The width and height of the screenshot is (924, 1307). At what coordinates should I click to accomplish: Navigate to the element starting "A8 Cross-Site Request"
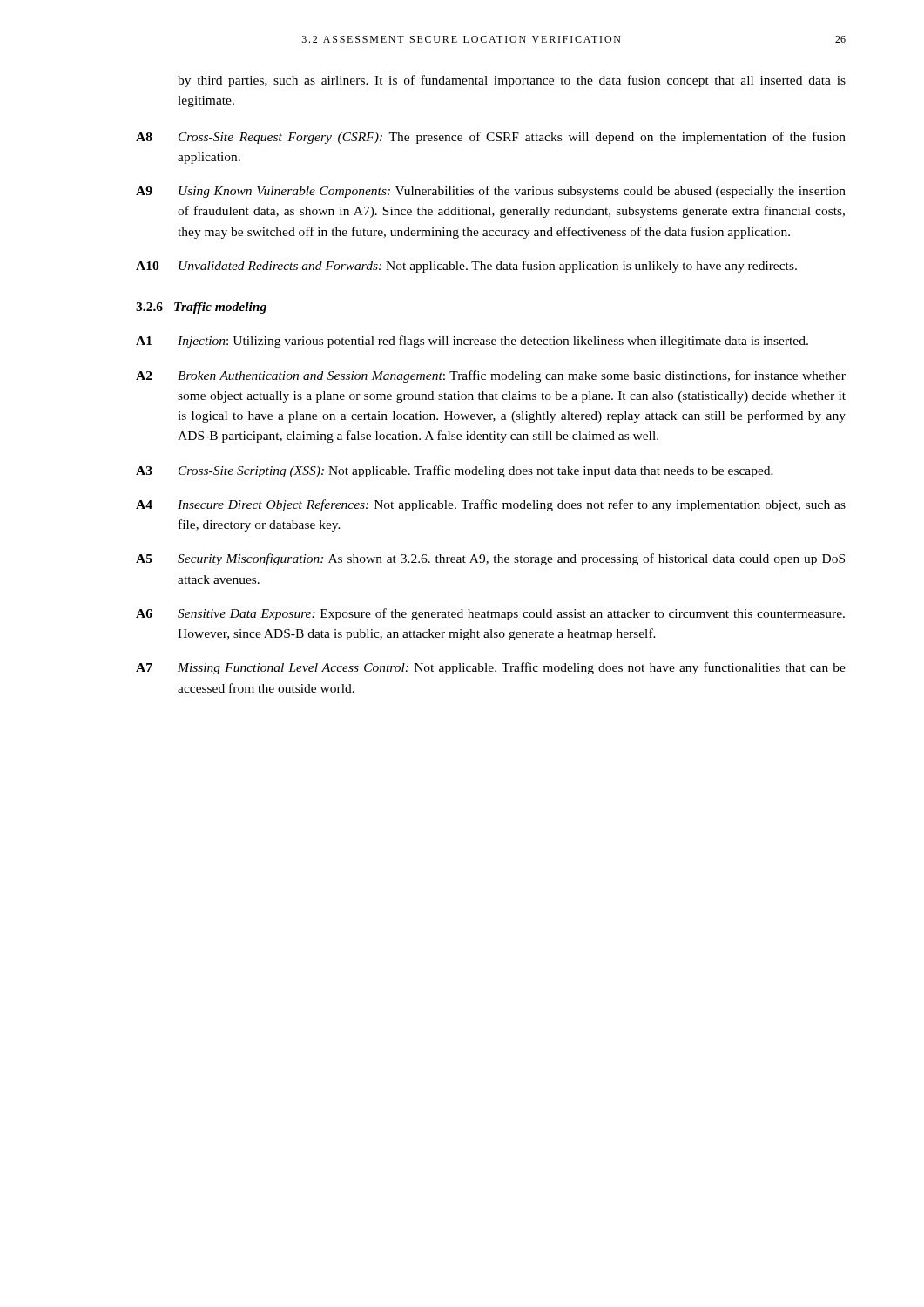pos(491,146)
